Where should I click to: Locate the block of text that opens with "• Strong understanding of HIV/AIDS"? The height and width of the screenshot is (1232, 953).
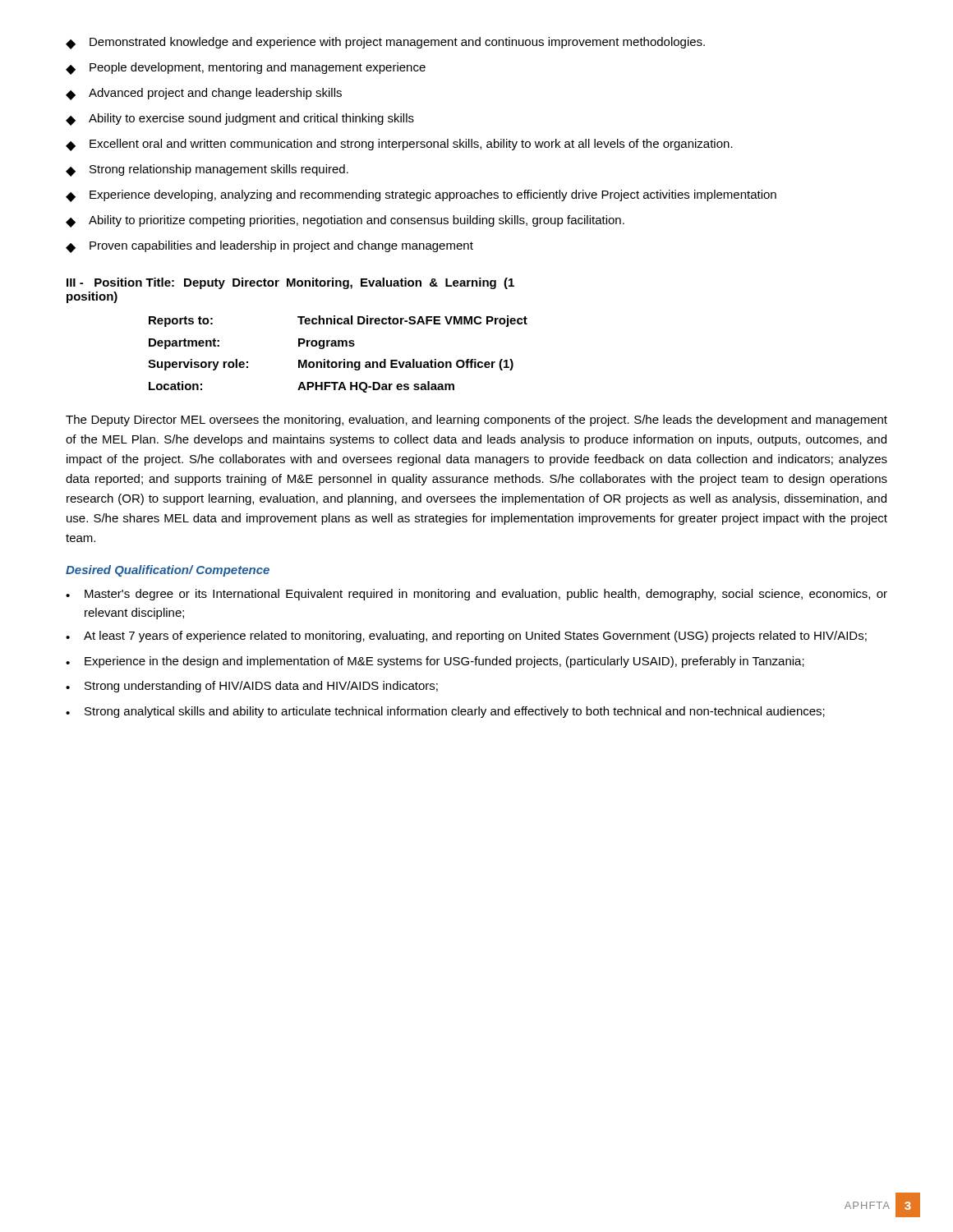(252, 687)
